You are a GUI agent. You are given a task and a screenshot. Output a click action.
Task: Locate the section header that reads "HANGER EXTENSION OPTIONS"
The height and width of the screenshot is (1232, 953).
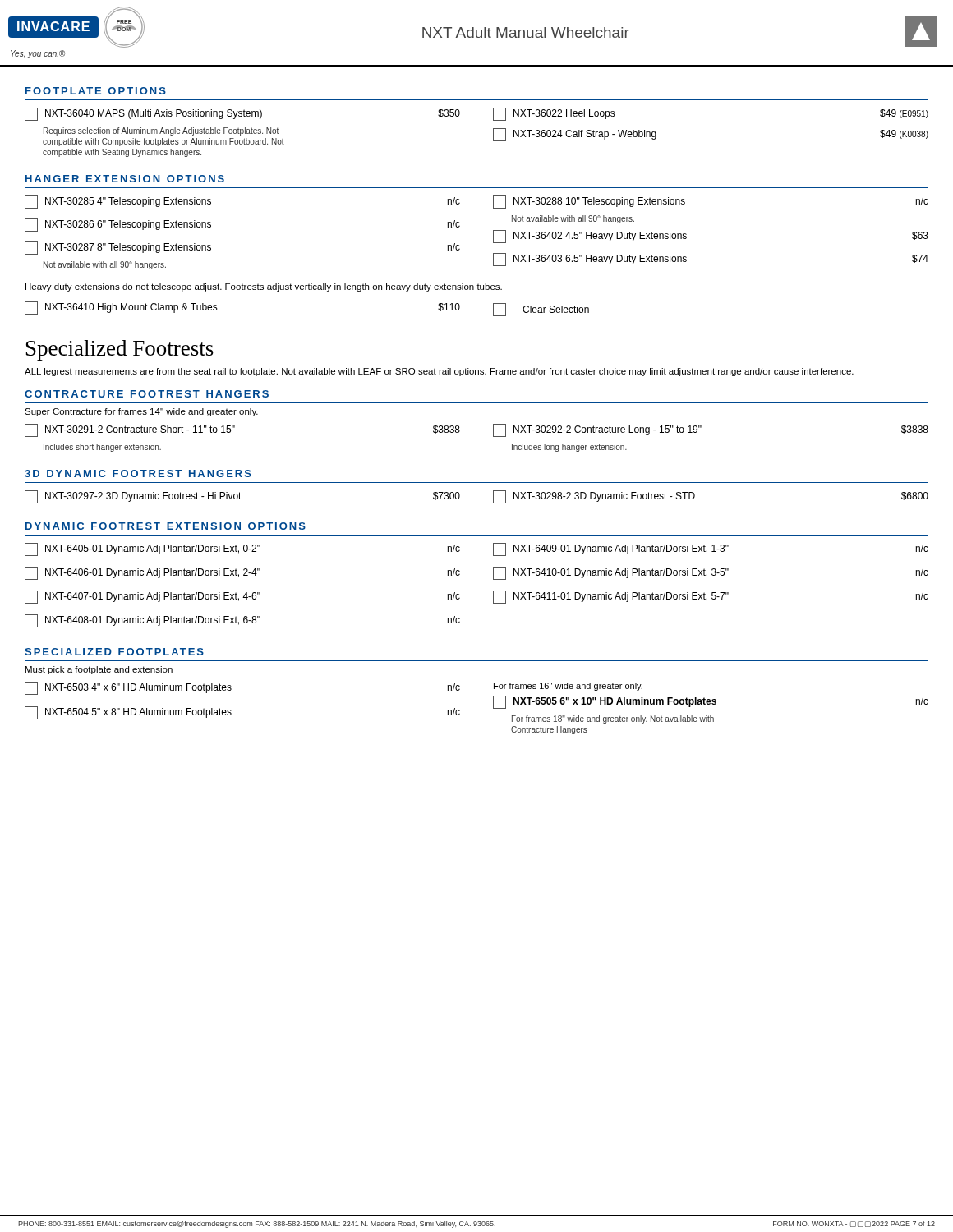pos(125,179)
